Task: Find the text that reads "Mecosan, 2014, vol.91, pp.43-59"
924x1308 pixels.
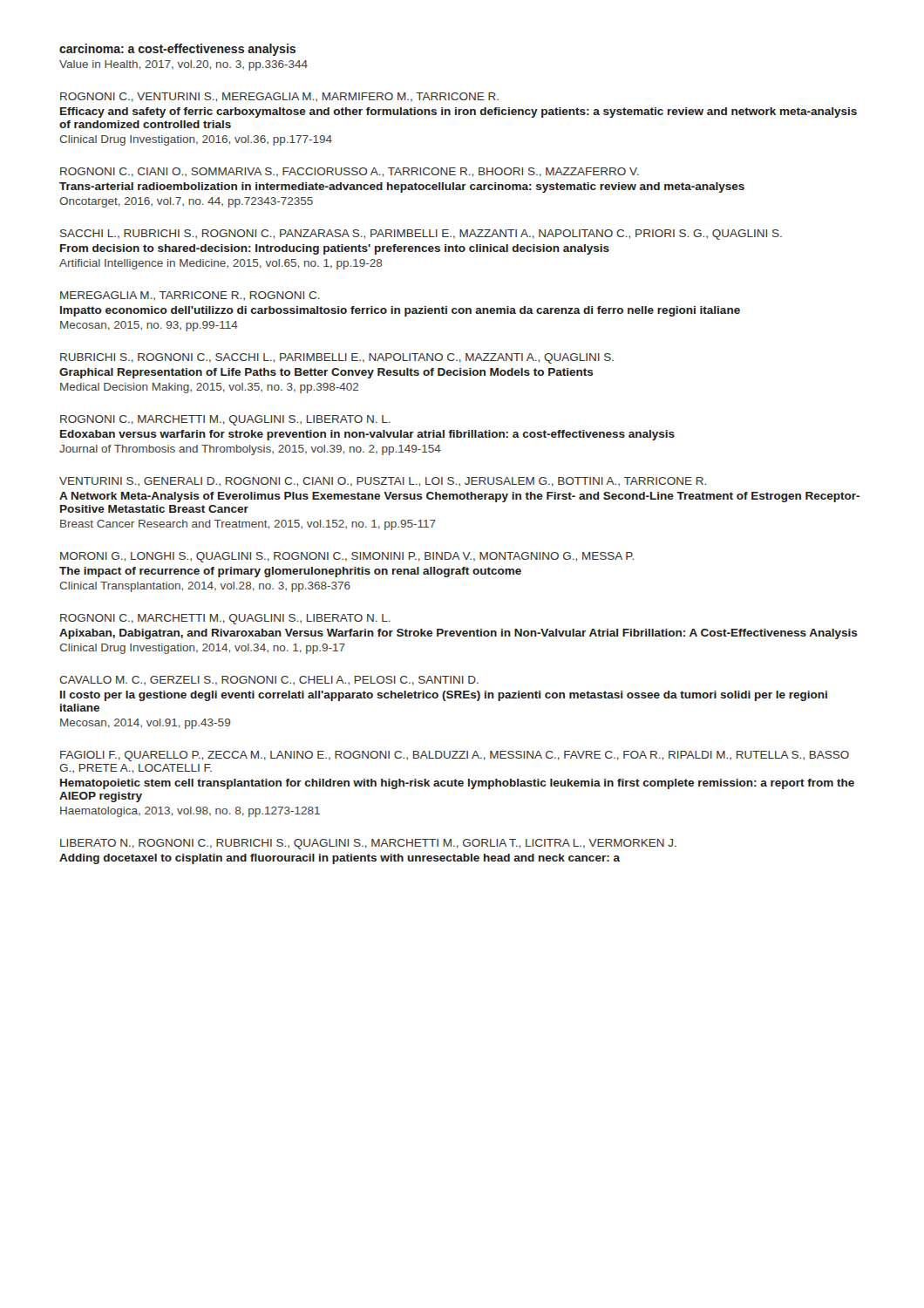Action: coord(145,722)
